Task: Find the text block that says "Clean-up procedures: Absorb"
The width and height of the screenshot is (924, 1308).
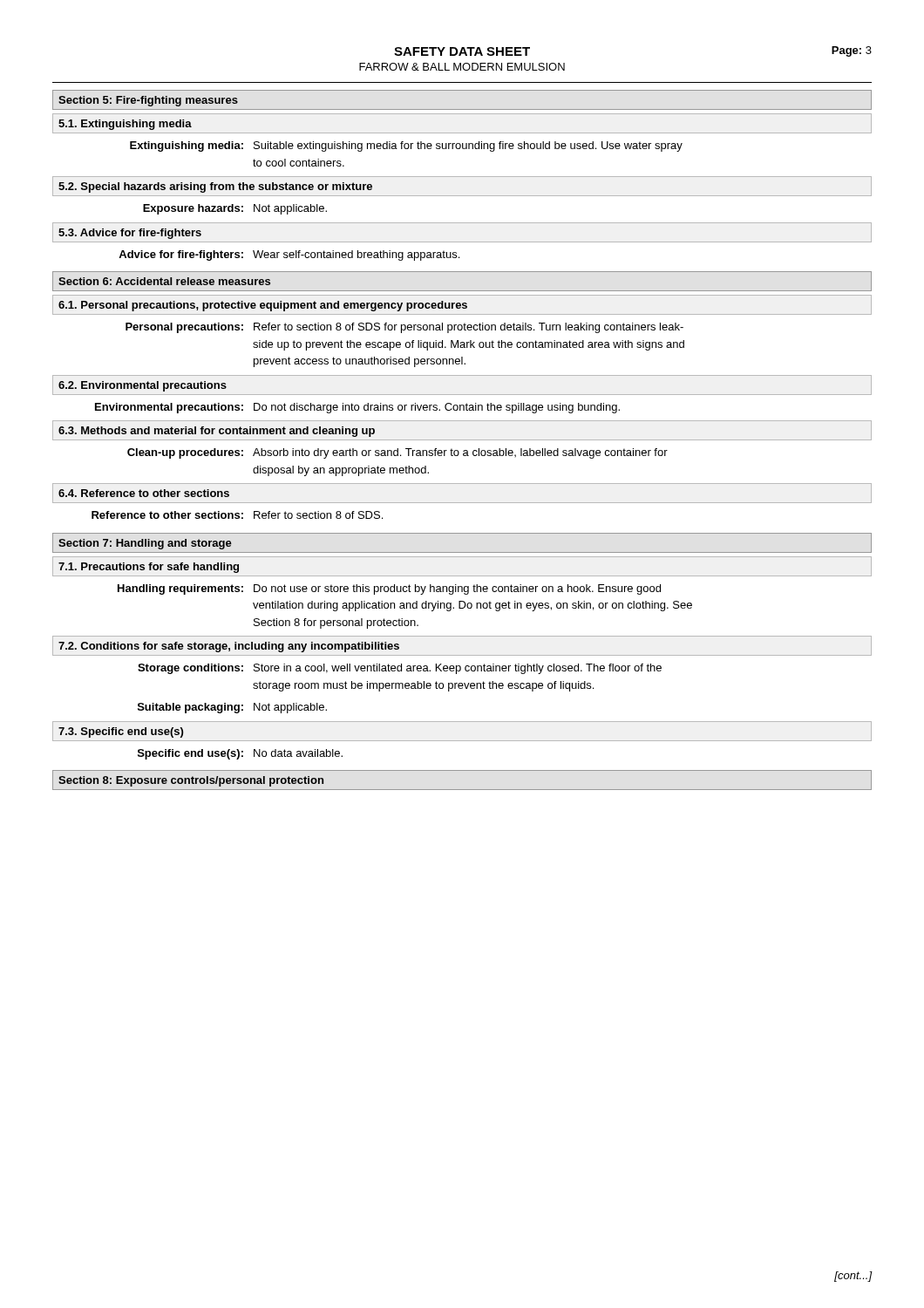Action: coord(462,461)
